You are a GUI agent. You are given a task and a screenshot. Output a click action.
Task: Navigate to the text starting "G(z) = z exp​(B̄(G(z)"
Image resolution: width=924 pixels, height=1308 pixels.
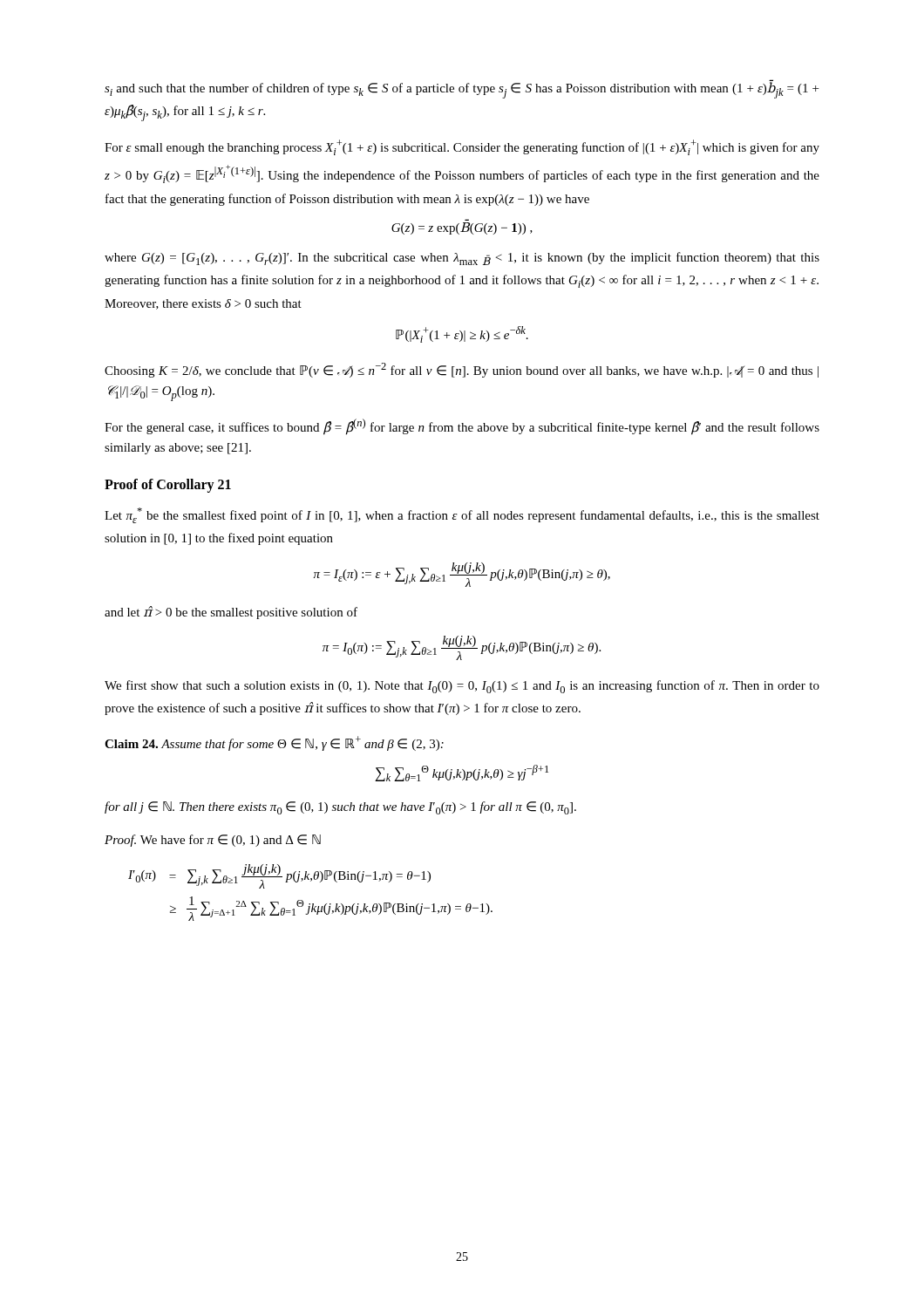[x=462, y=228]
